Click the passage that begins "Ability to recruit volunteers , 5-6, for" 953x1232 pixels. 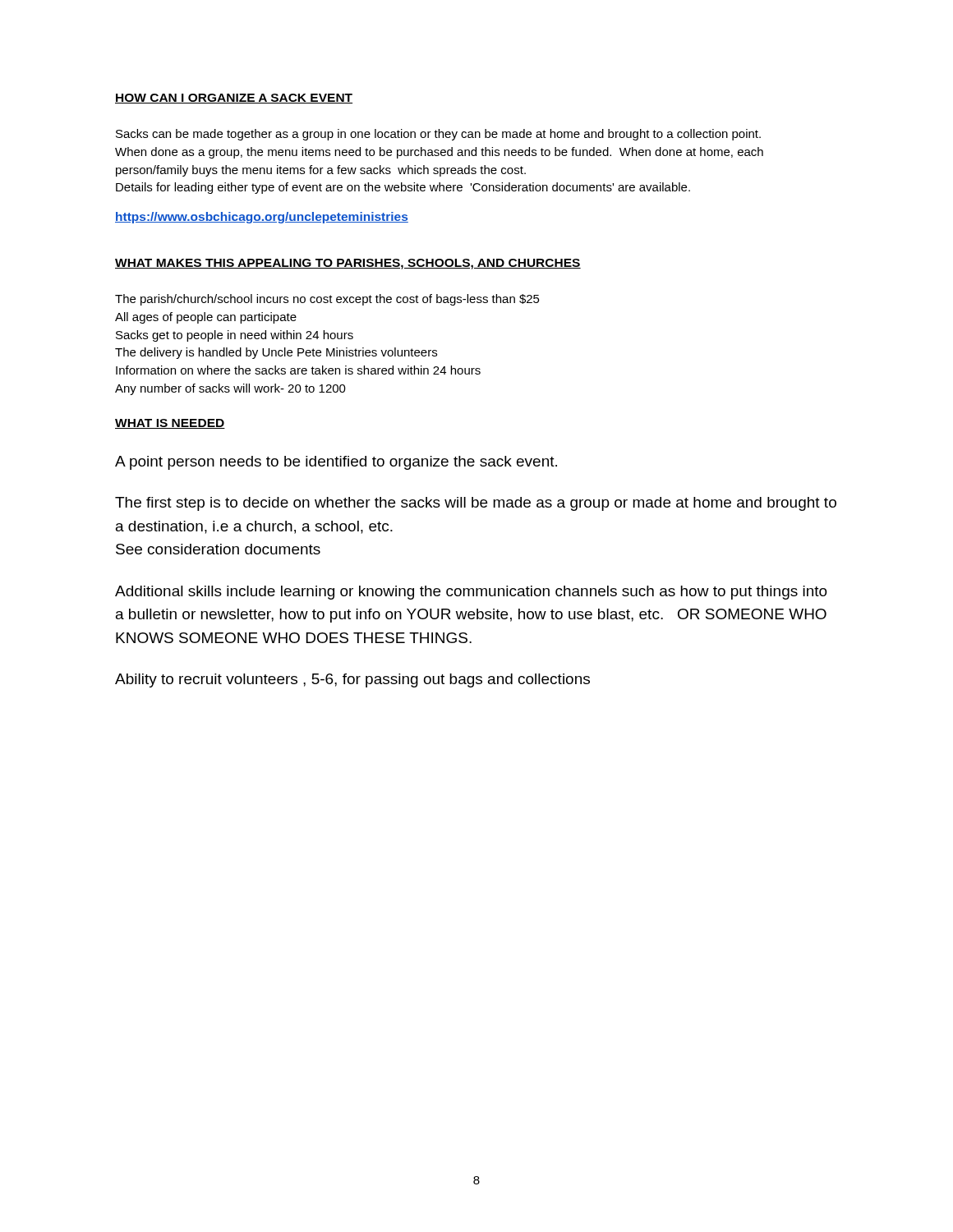353,679
